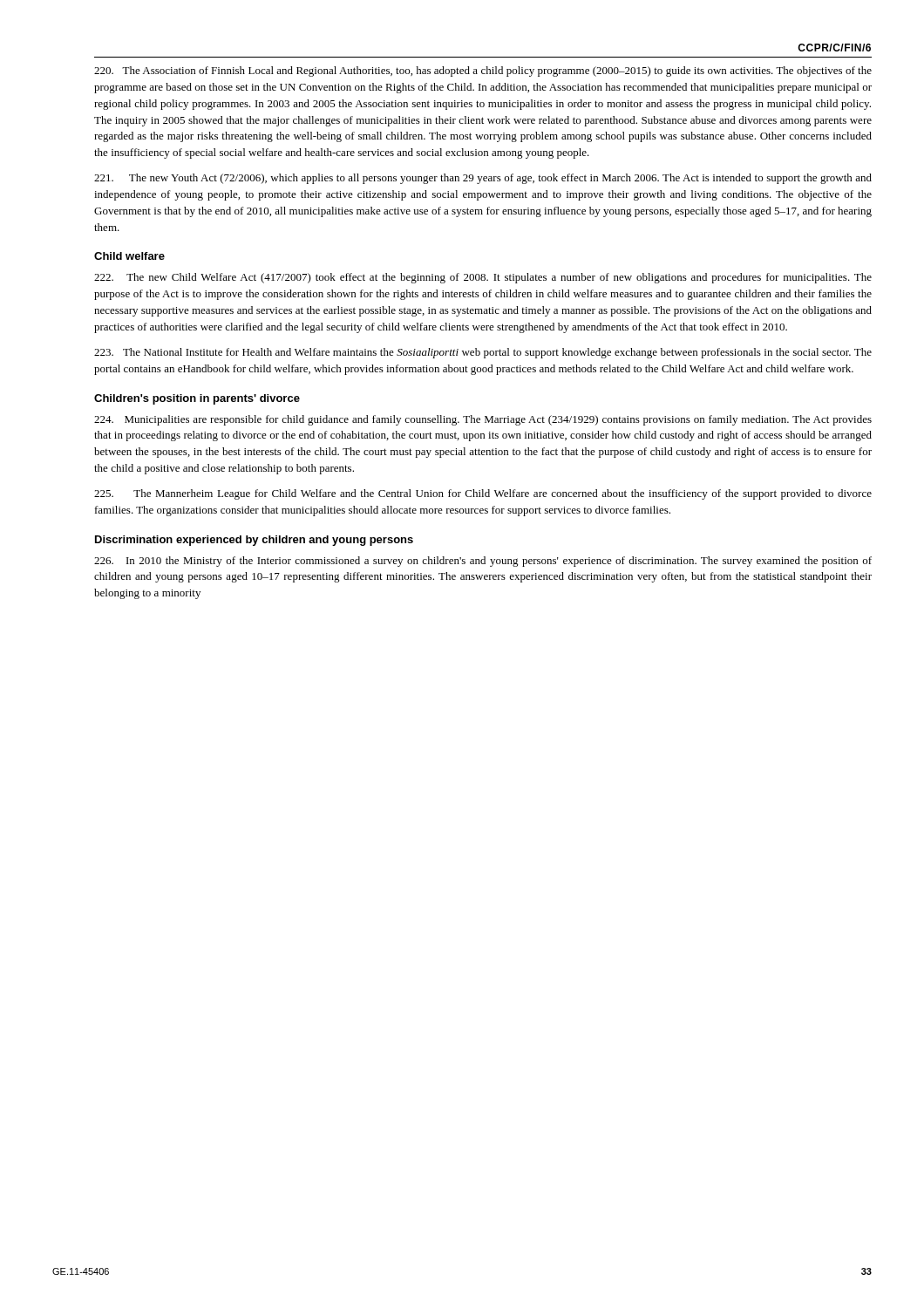This screenshot has height=1308, width=924.
Task: Select the section header that says "Discrimination experienced by children and young"
Action: click(254, 539)
